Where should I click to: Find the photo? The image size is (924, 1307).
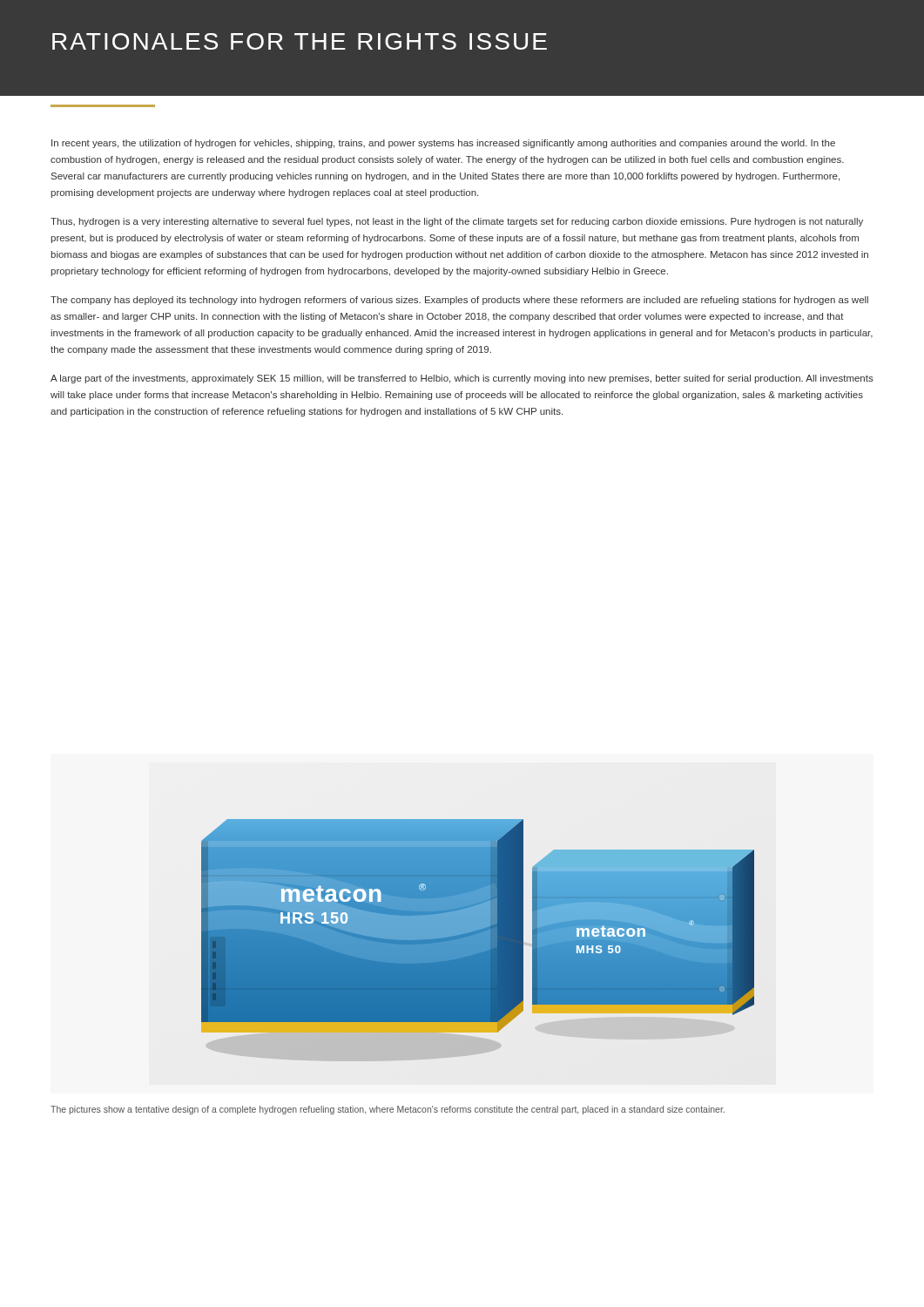point(462,924)
